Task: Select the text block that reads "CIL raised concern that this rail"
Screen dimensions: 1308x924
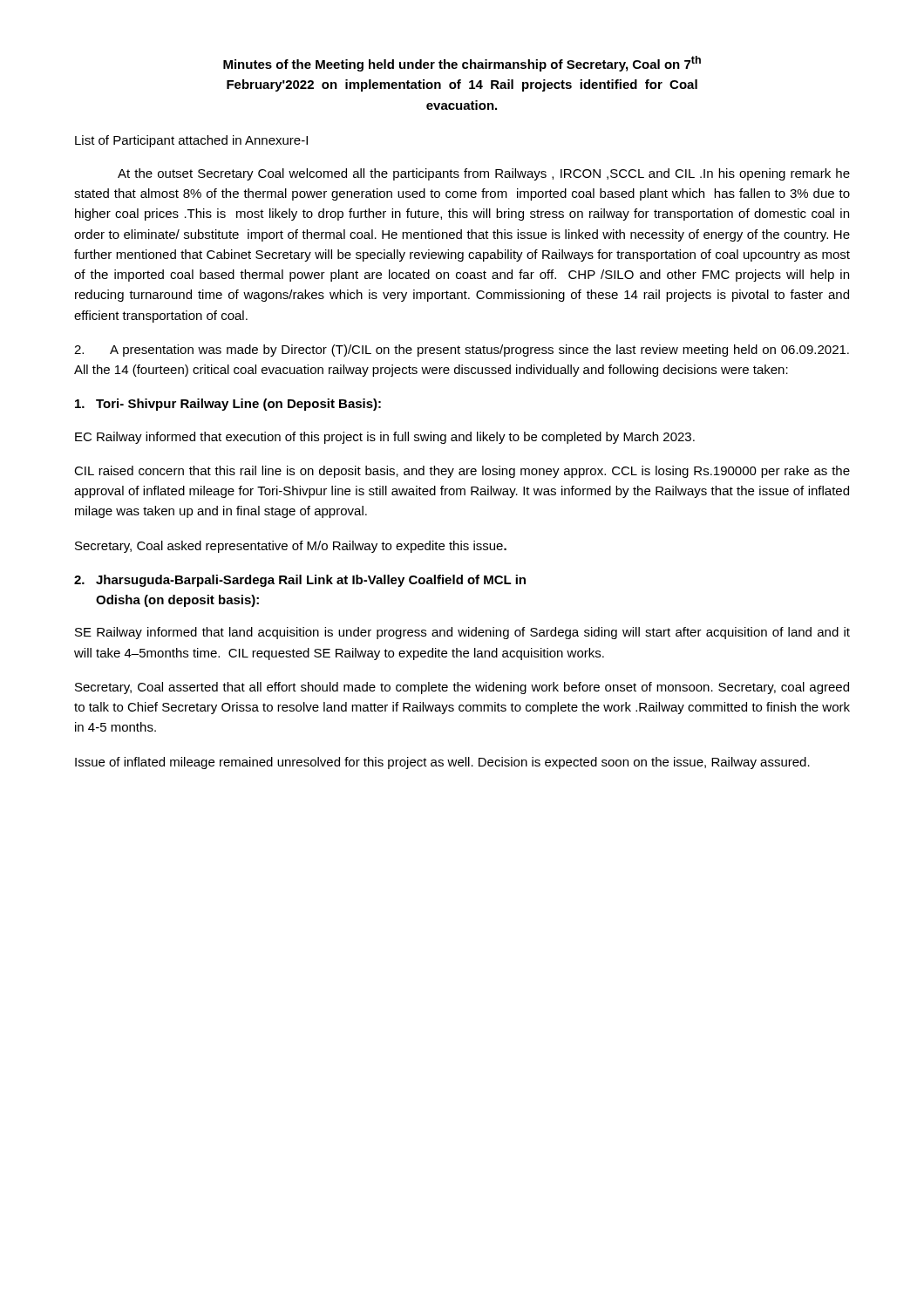Action: 462,490
